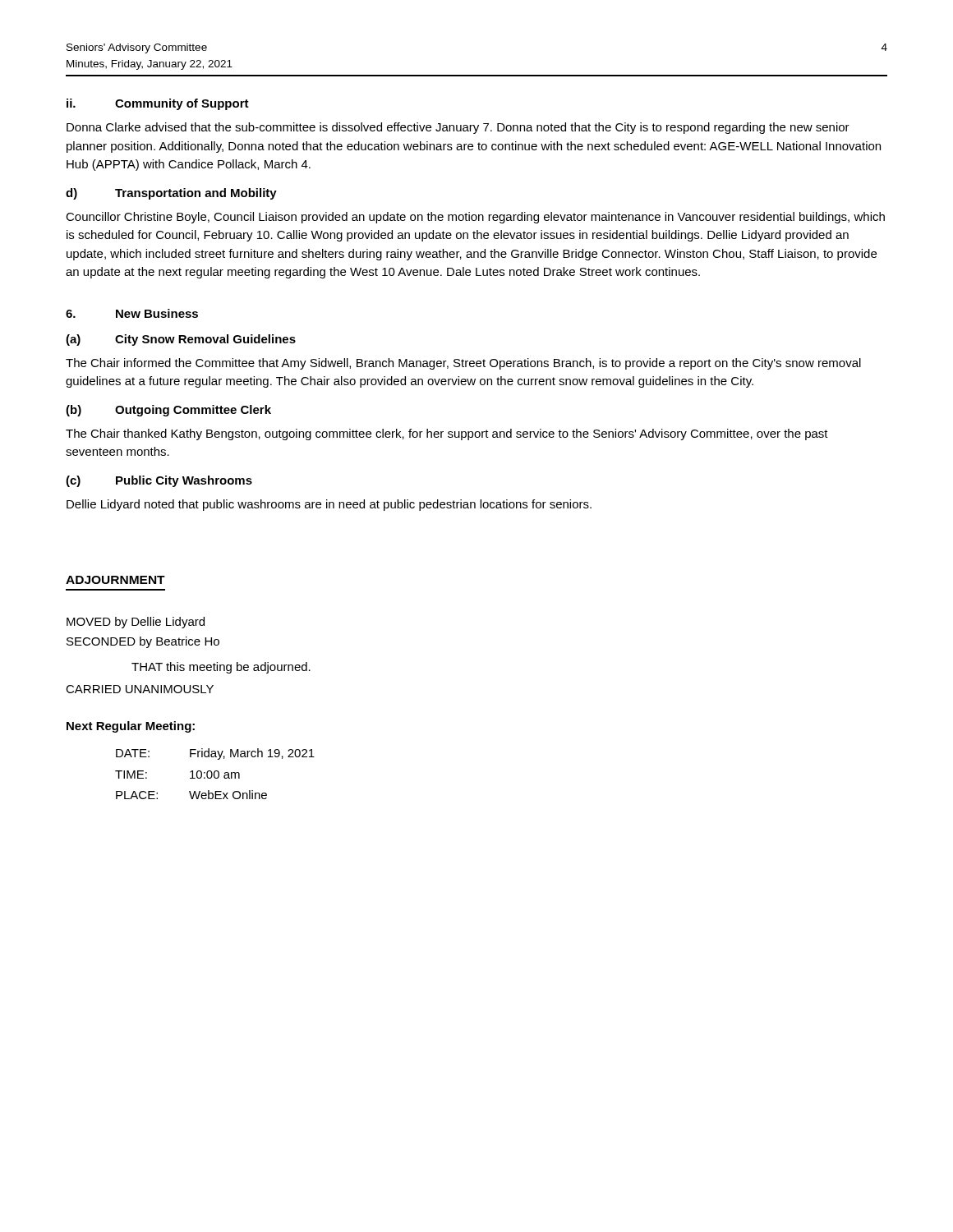The height and width of the screenshot is (1232, 953).
Task: Select the text starting "6. New Business"
Action: pos(132,313)
